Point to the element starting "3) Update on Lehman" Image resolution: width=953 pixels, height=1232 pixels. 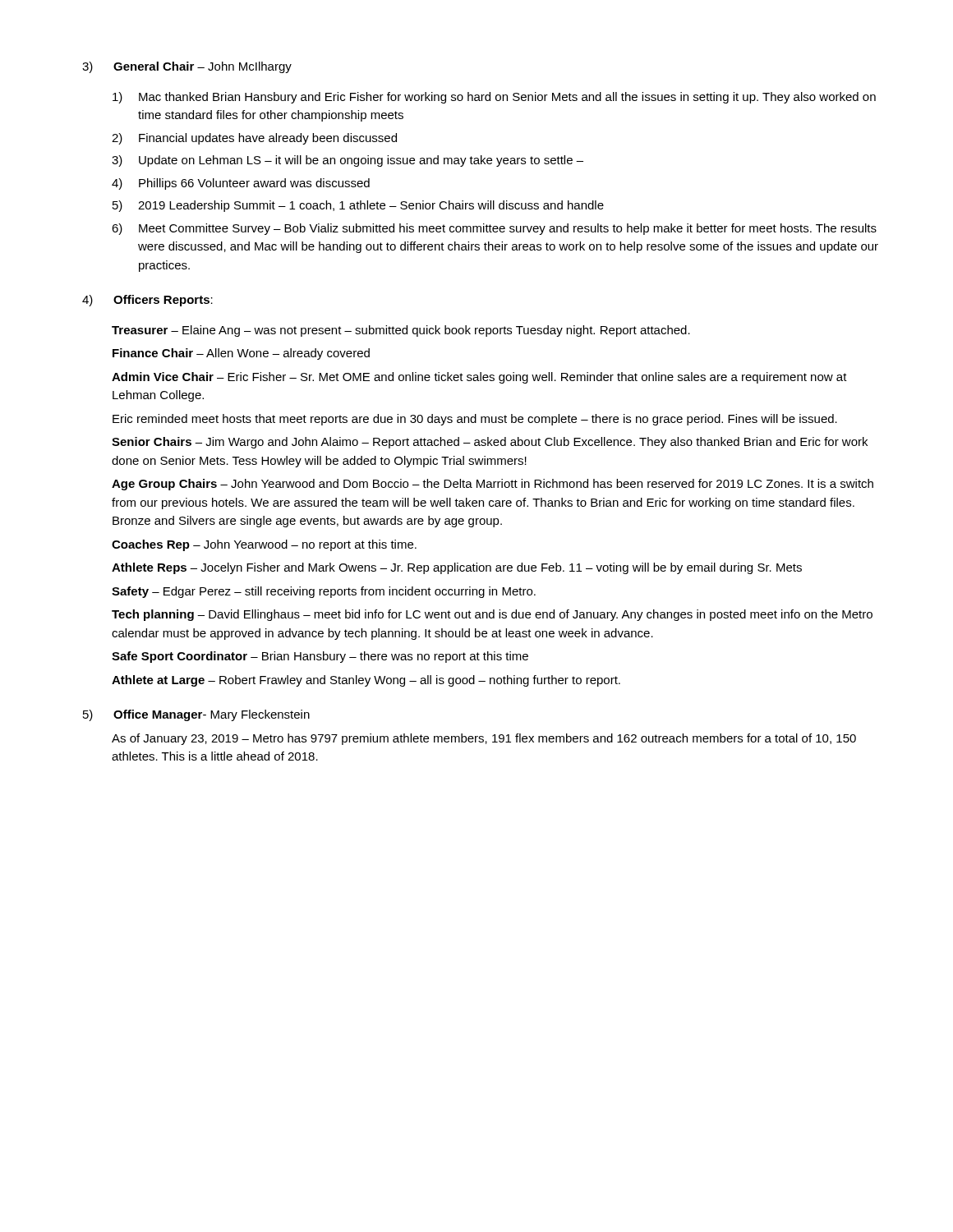click(348, 160)
